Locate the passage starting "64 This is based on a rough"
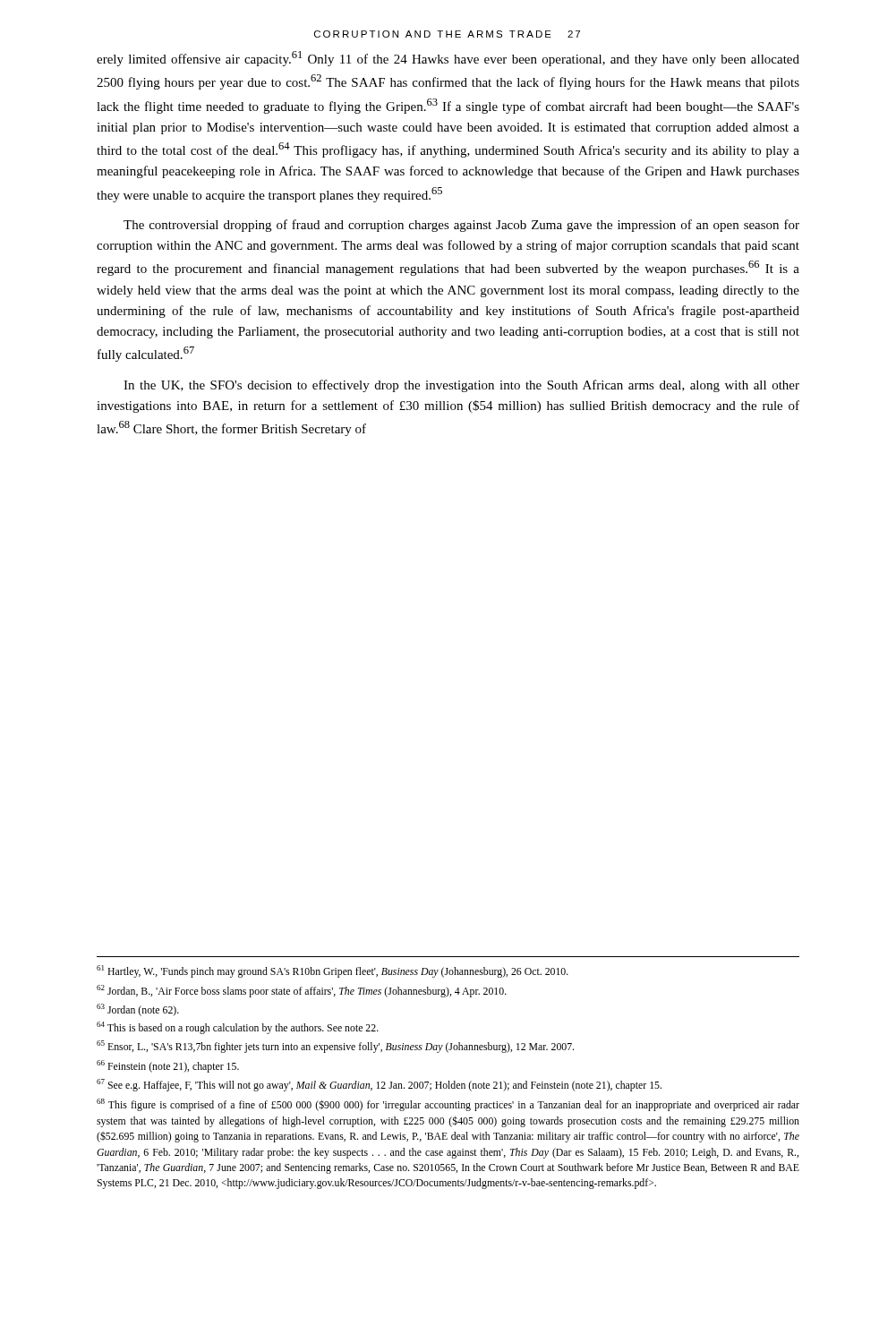The height and width of the screenshot is (1343, 896). coord(238,1028)
